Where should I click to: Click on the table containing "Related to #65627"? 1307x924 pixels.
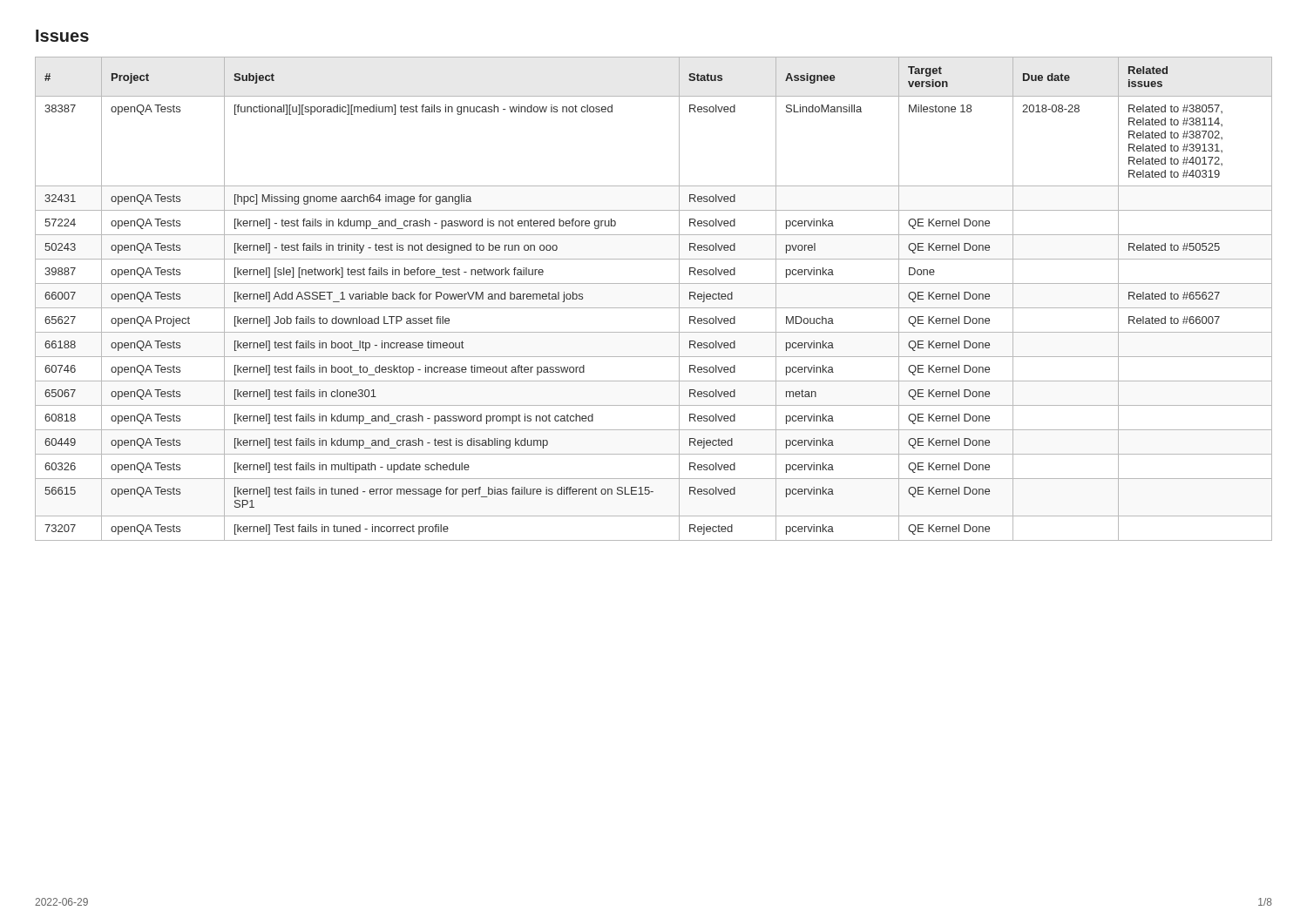coord(654,299)
